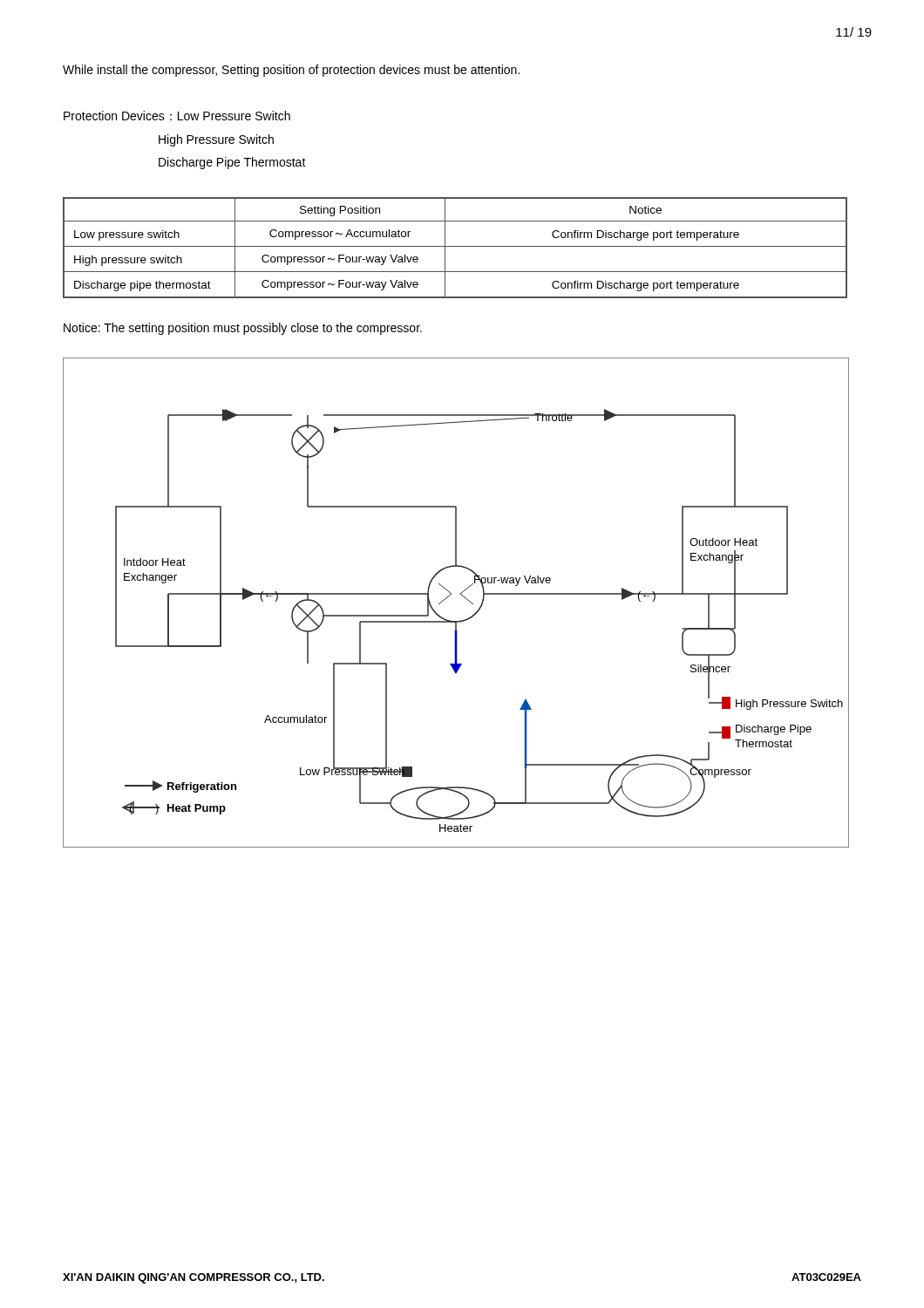Screen dimensions: 1308x924
Task: Find the table
Action: (455, 248)
